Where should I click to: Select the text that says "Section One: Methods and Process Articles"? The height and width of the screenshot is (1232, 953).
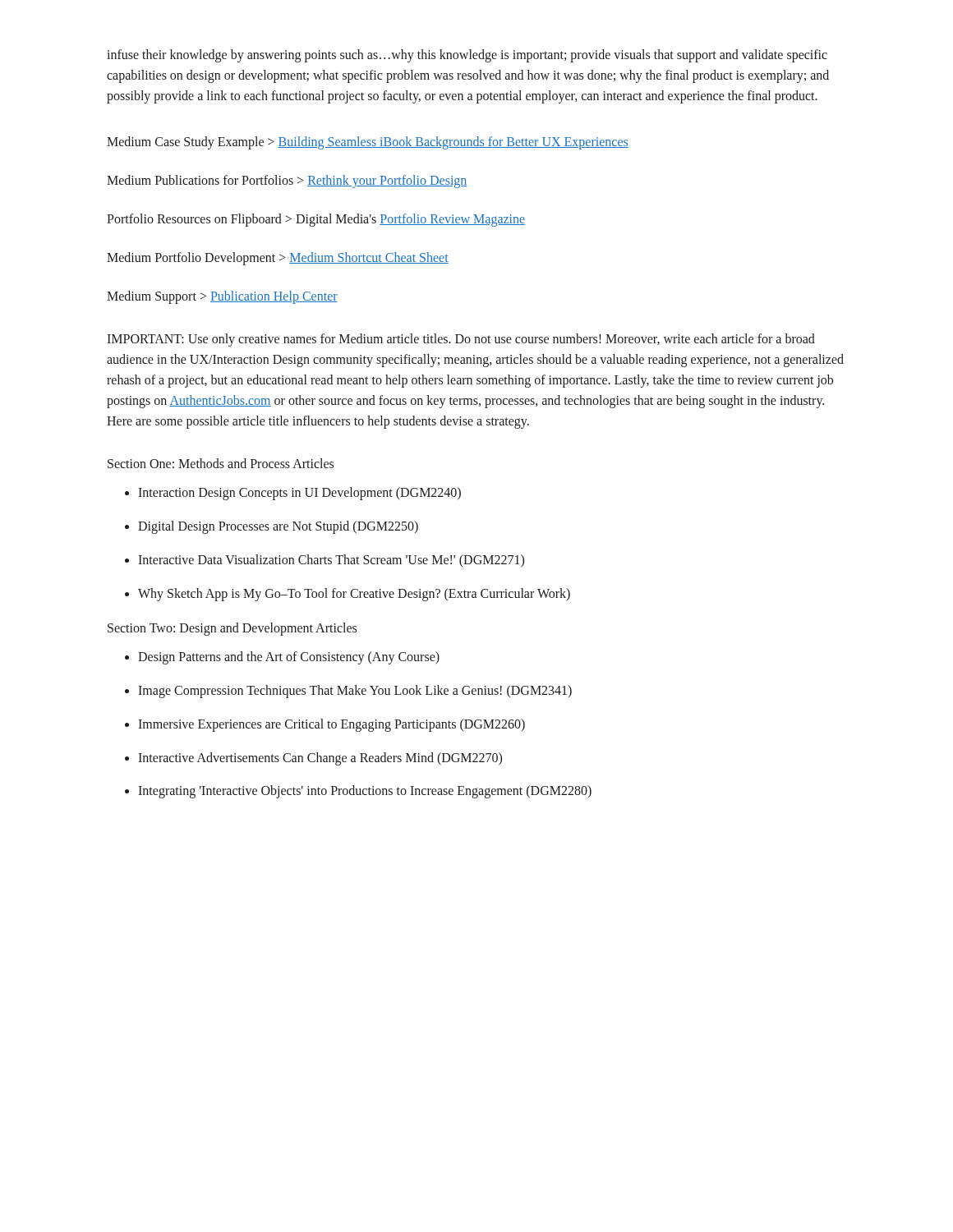[221, 463]
